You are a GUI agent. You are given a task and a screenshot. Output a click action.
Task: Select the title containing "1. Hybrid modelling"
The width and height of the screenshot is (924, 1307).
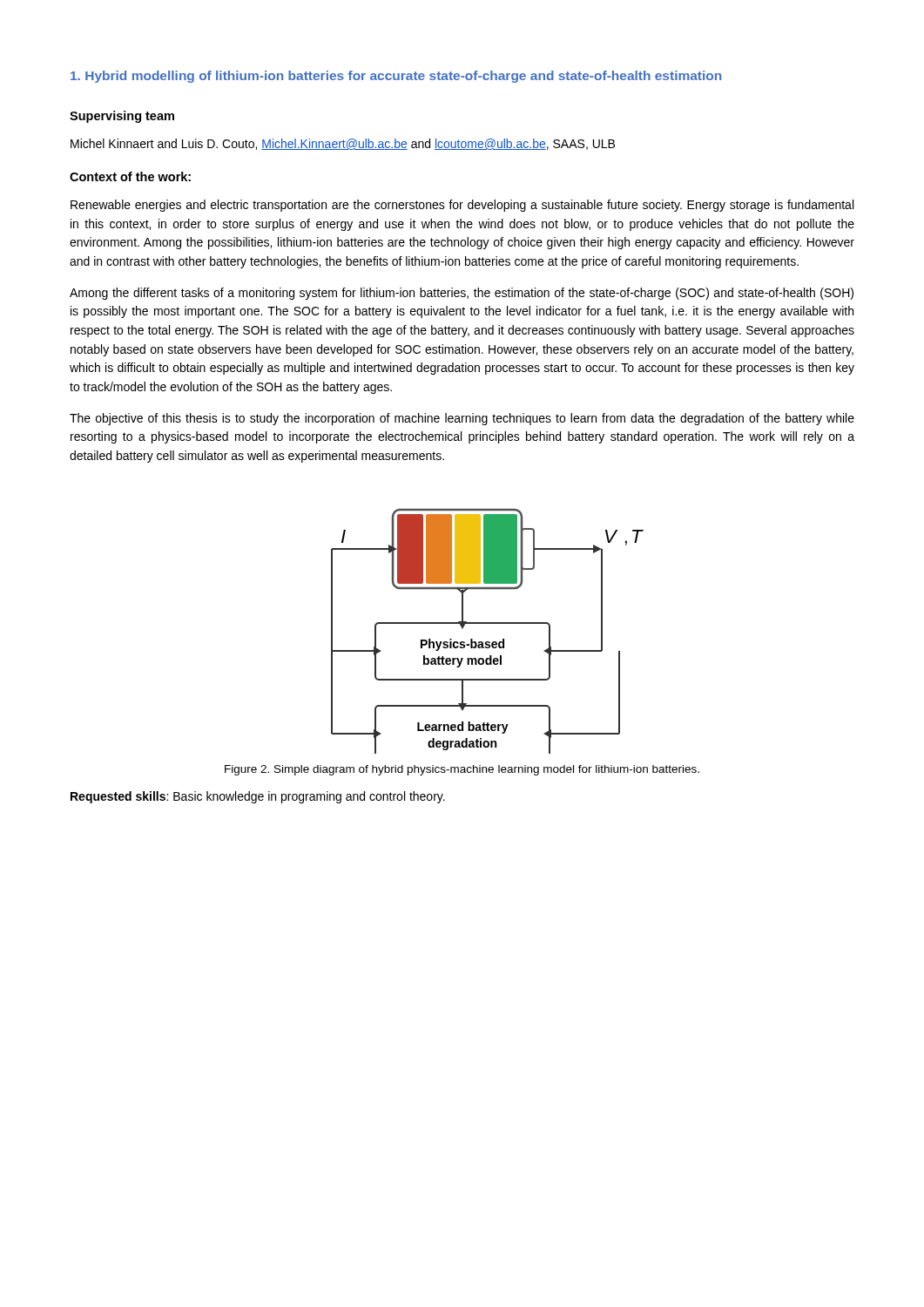click(462, 75)
